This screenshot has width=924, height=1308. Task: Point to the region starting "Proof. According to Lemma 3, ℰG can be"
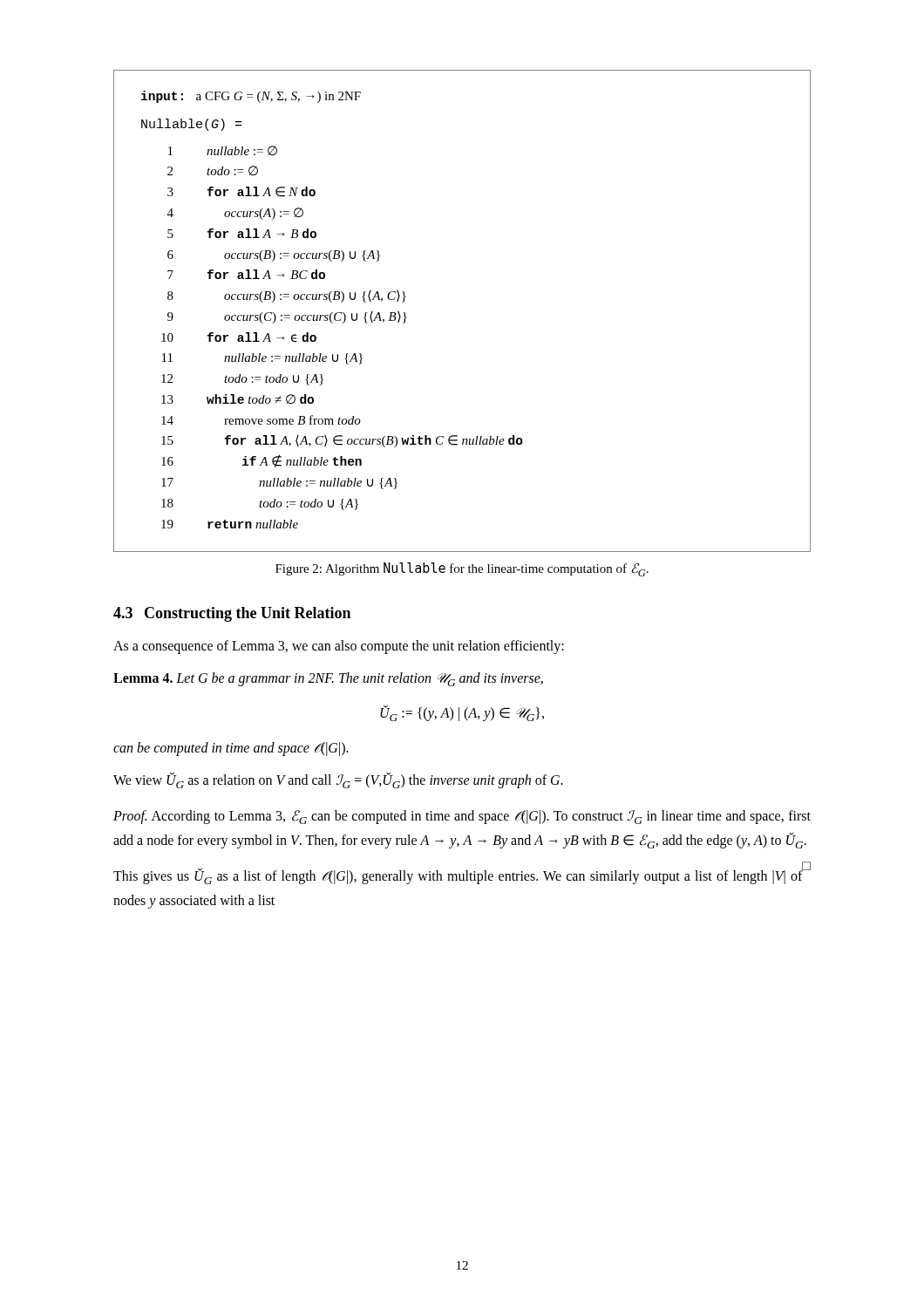(462, 831)
